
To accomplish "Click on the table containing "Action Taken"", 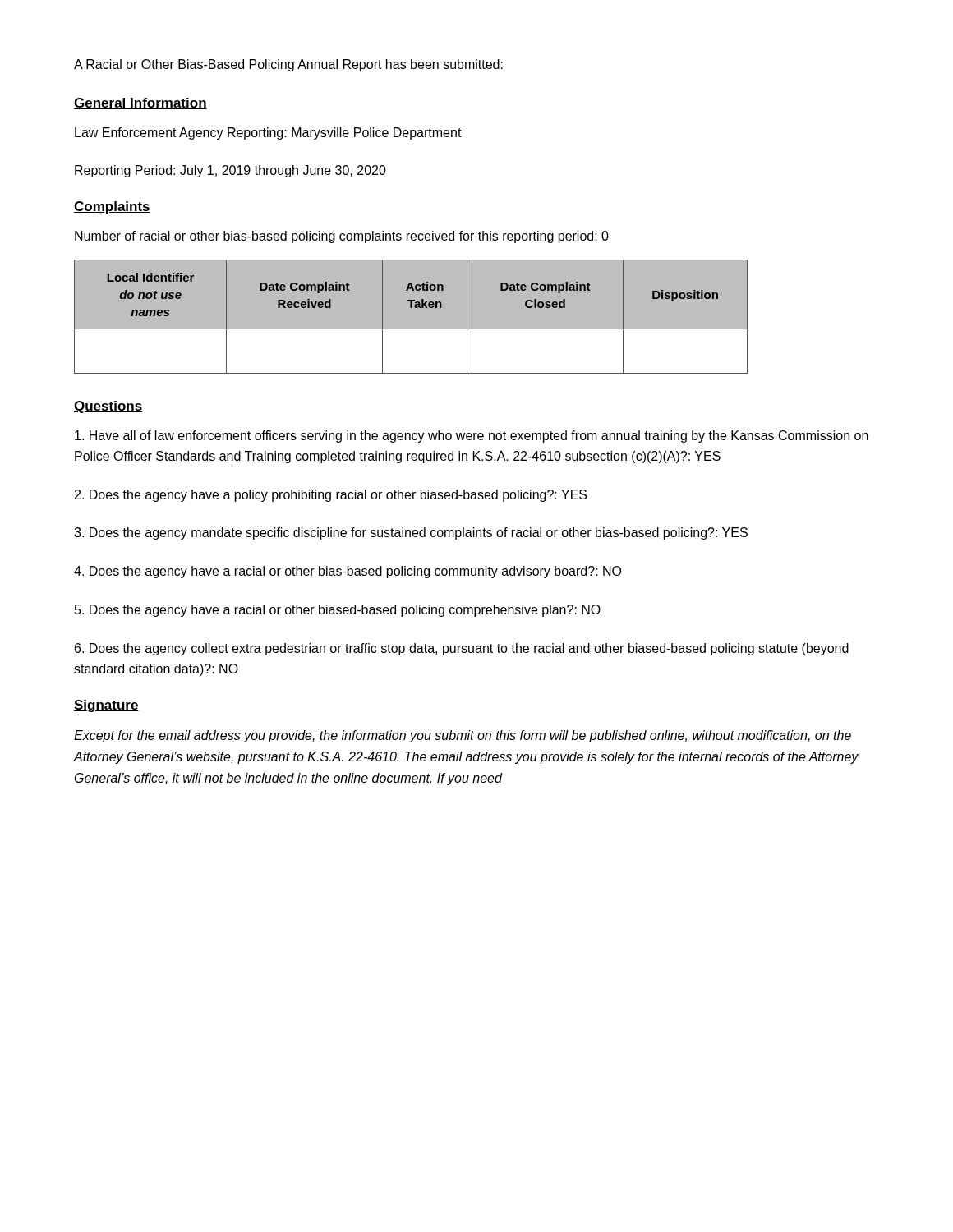I will click(x=476, y=317).
